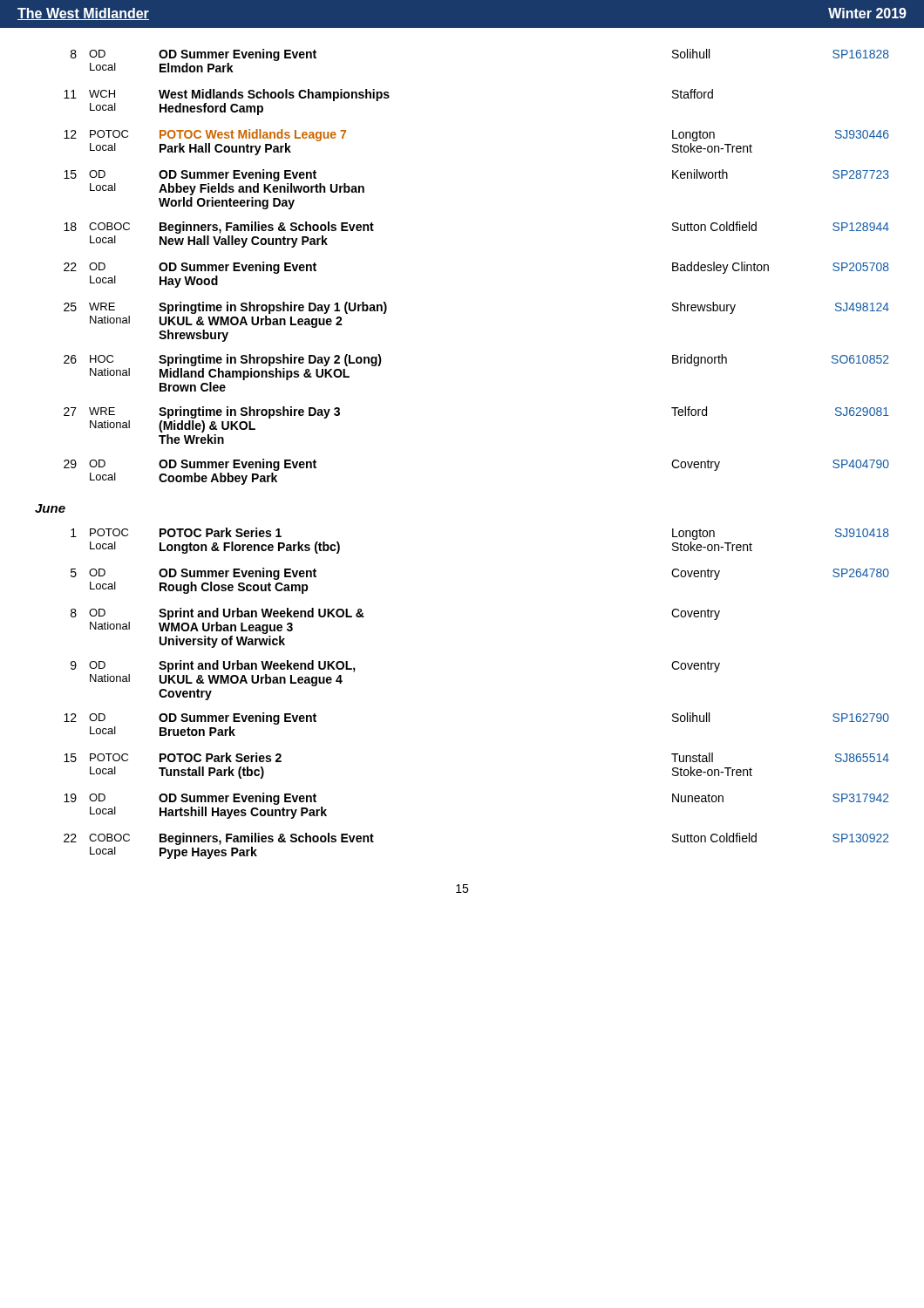Find the block on this page that starts "22 COBOCLocal Beginners, Families &"
924x1308 pixels.
92,840
